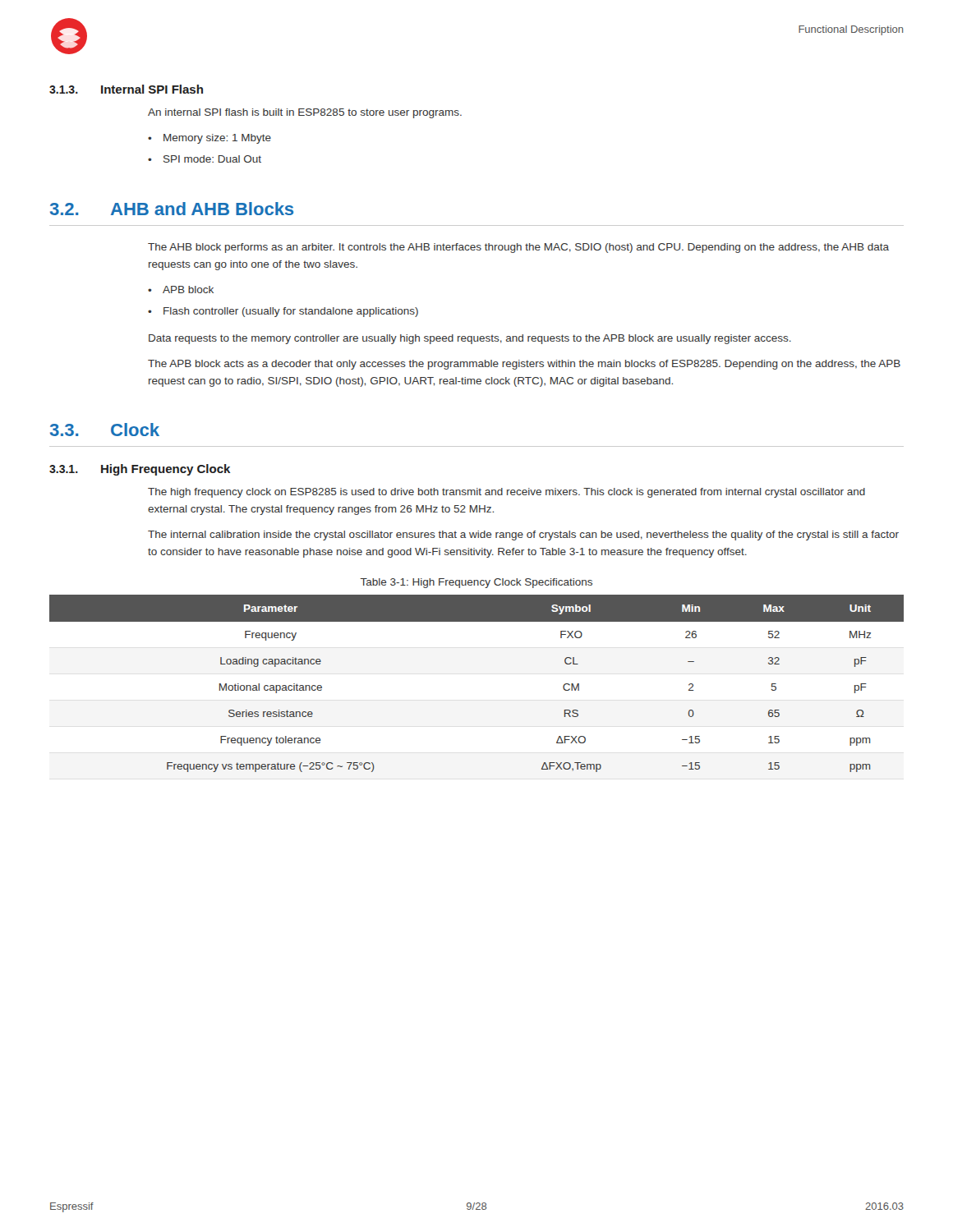The image size is (953, 1232).
Task: Locate the text "3.3. Clock"
Action: [104, 431]
